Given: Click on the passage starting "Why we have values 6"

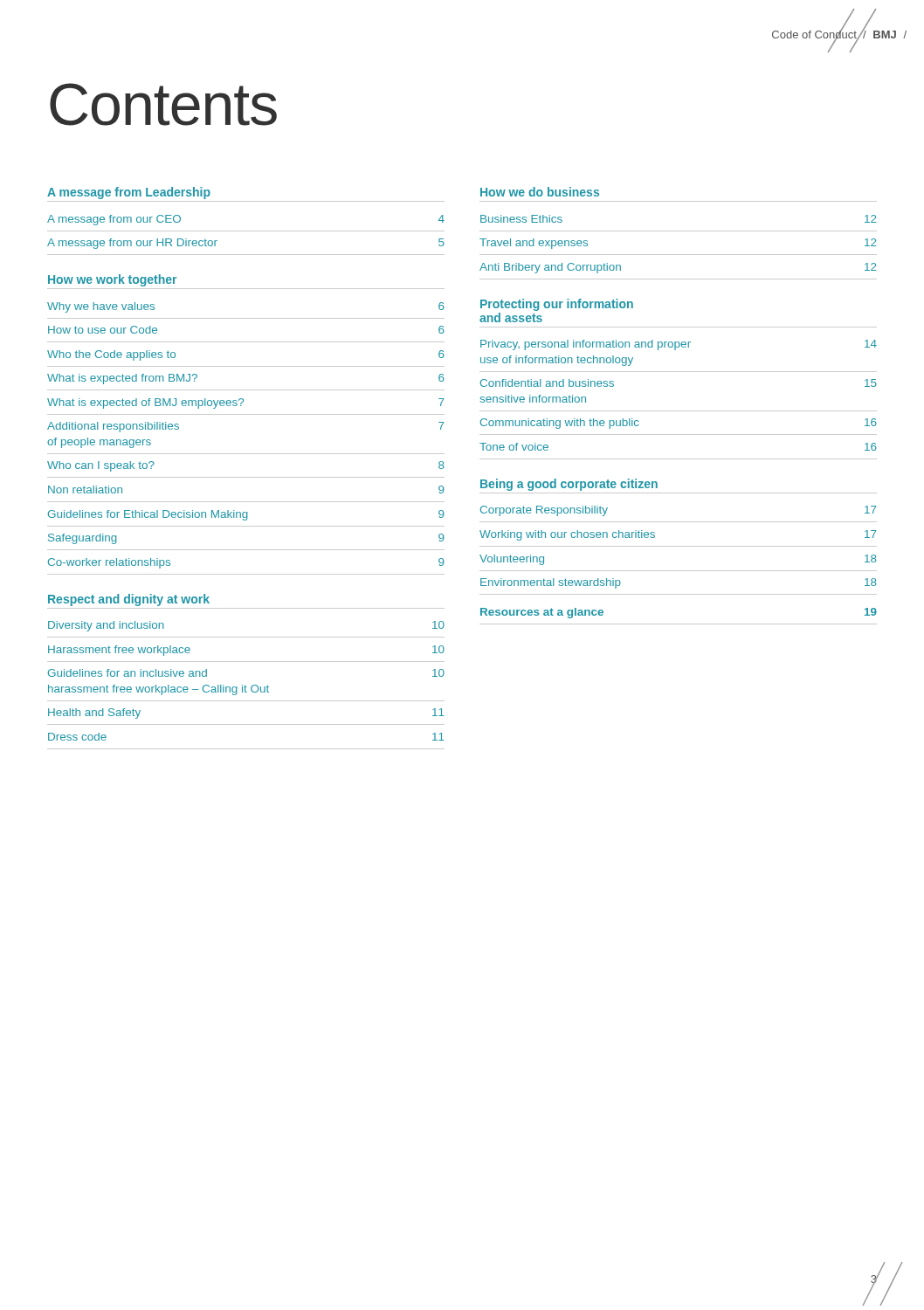Looking at the screenshot, I should coord(246,306).
